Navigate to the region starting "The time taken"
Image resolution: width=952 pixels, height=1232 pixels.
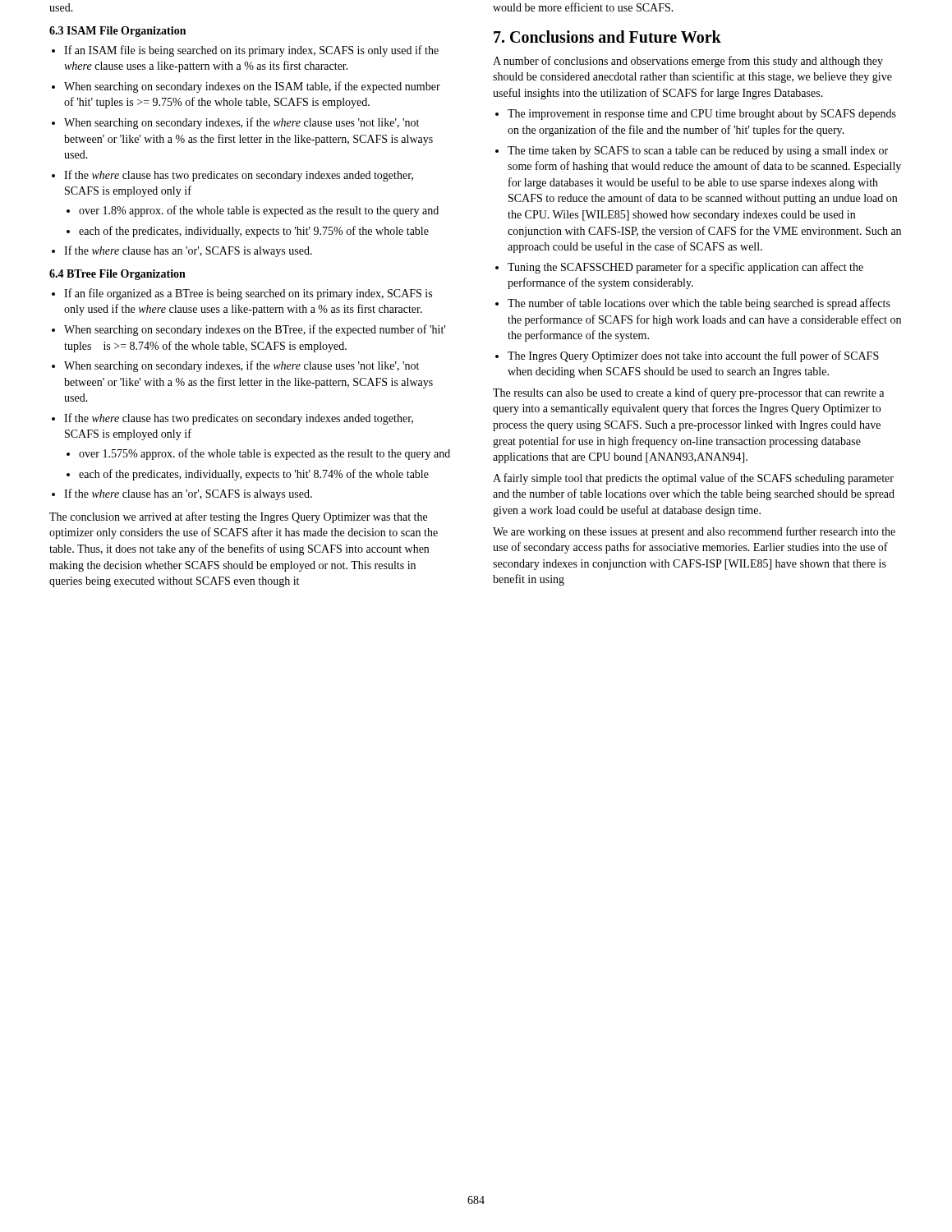[x=706, y=199]
